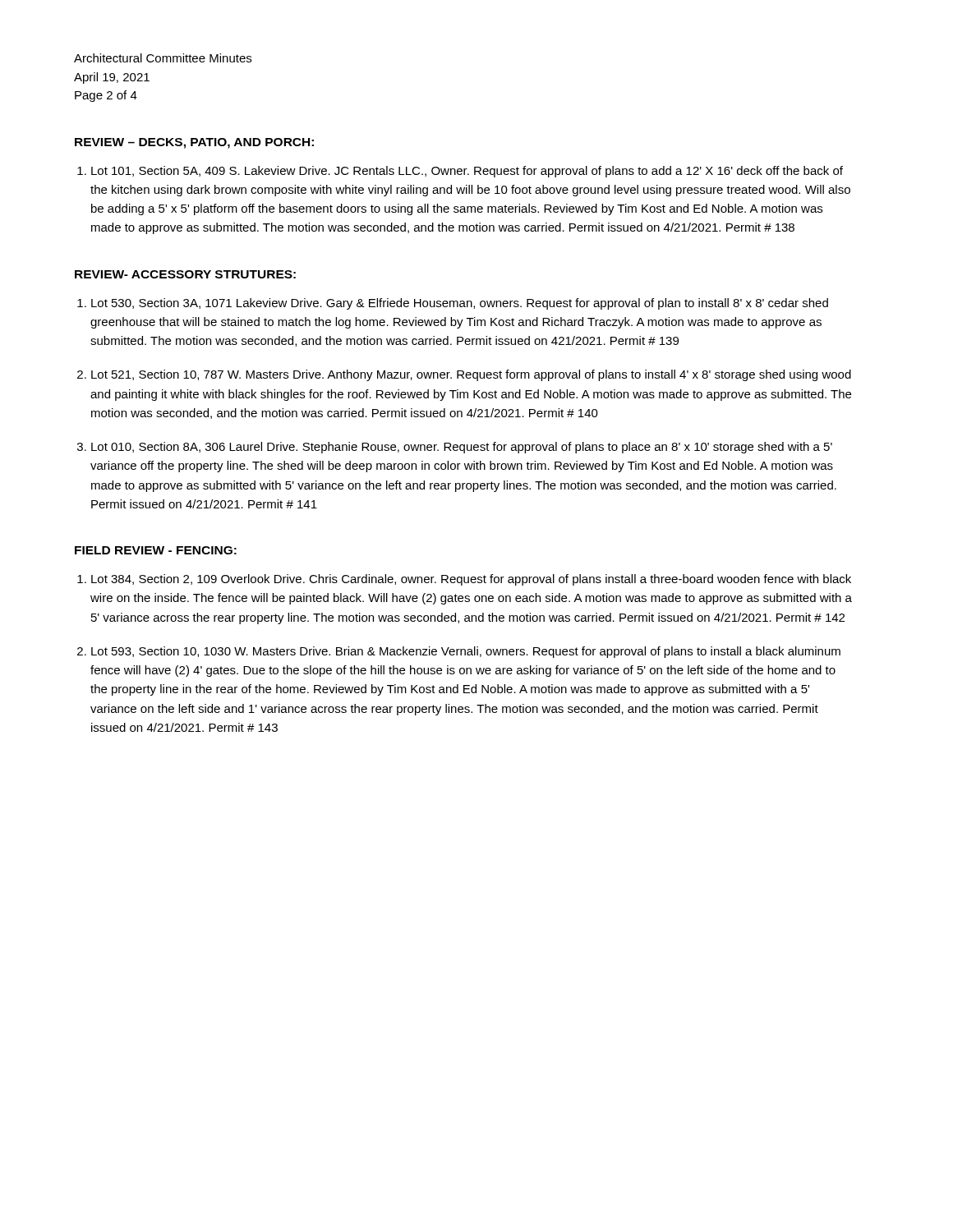
Task: Click on the block starting "Lot 593, Section 10, 1030 W."
Action: point(466,689)
